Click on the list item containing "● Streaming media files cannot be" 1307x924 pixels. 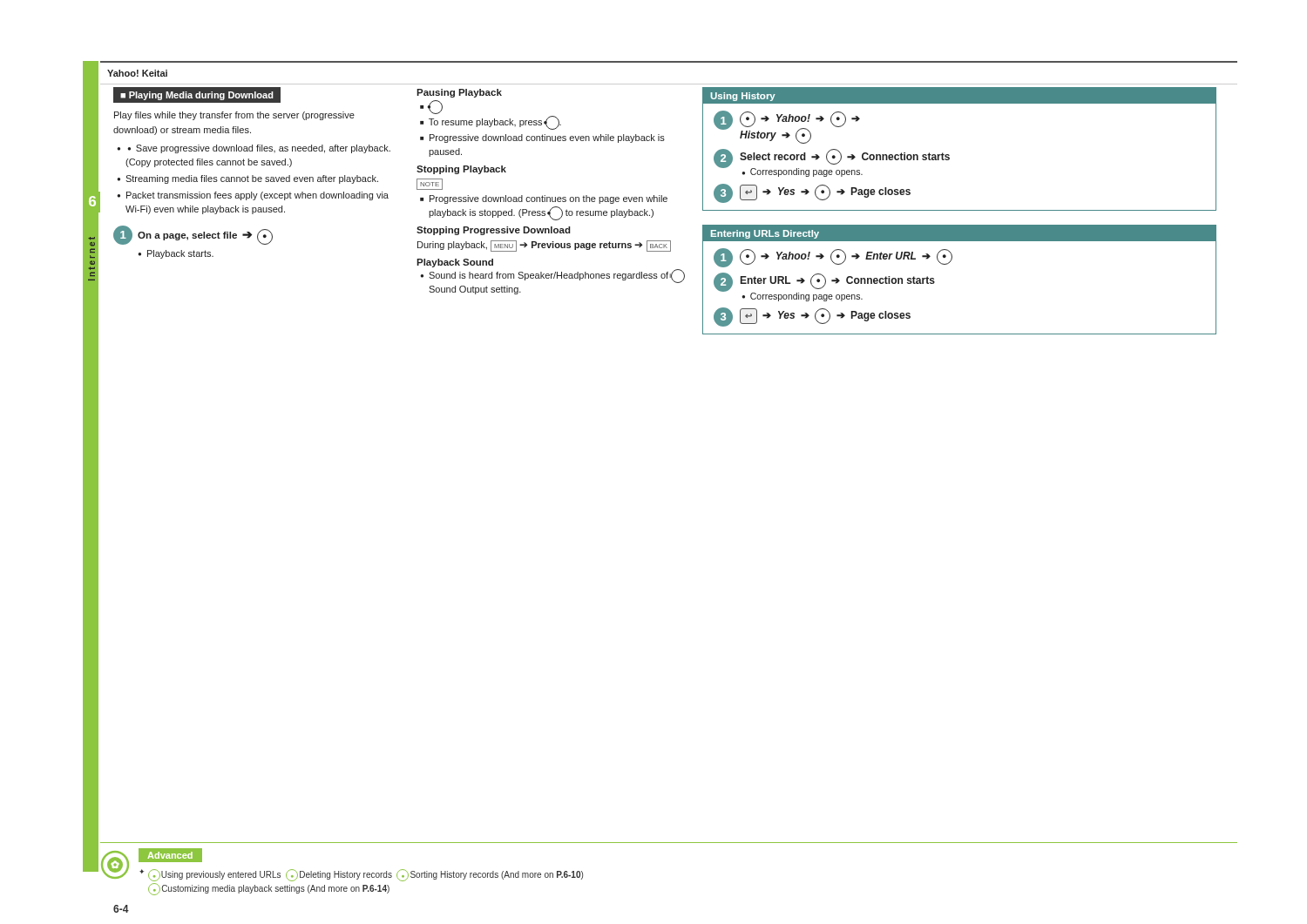248,178
